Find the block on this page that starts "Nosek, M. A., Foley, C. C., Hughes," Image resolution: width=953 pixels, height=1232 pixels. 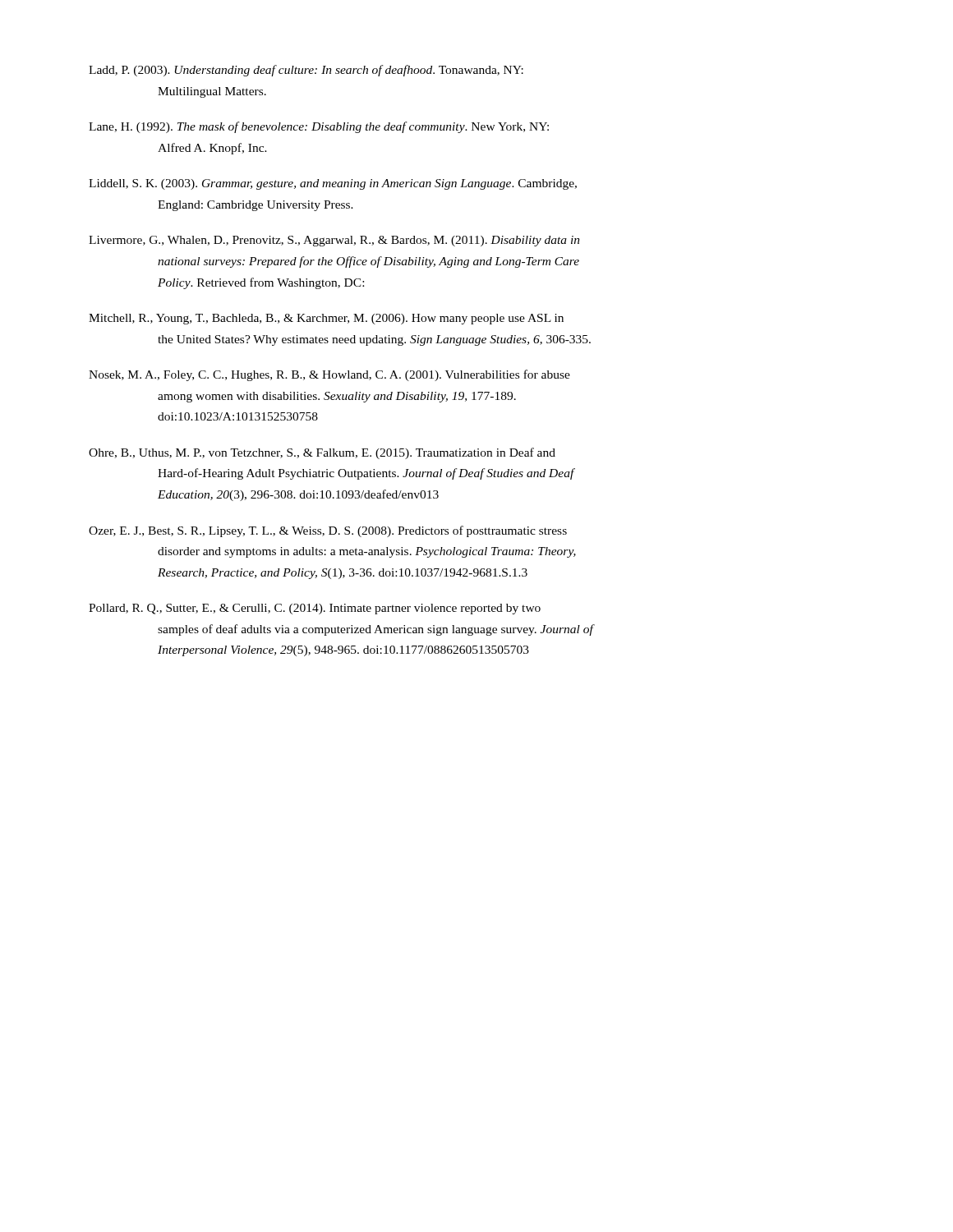[476, 396]
